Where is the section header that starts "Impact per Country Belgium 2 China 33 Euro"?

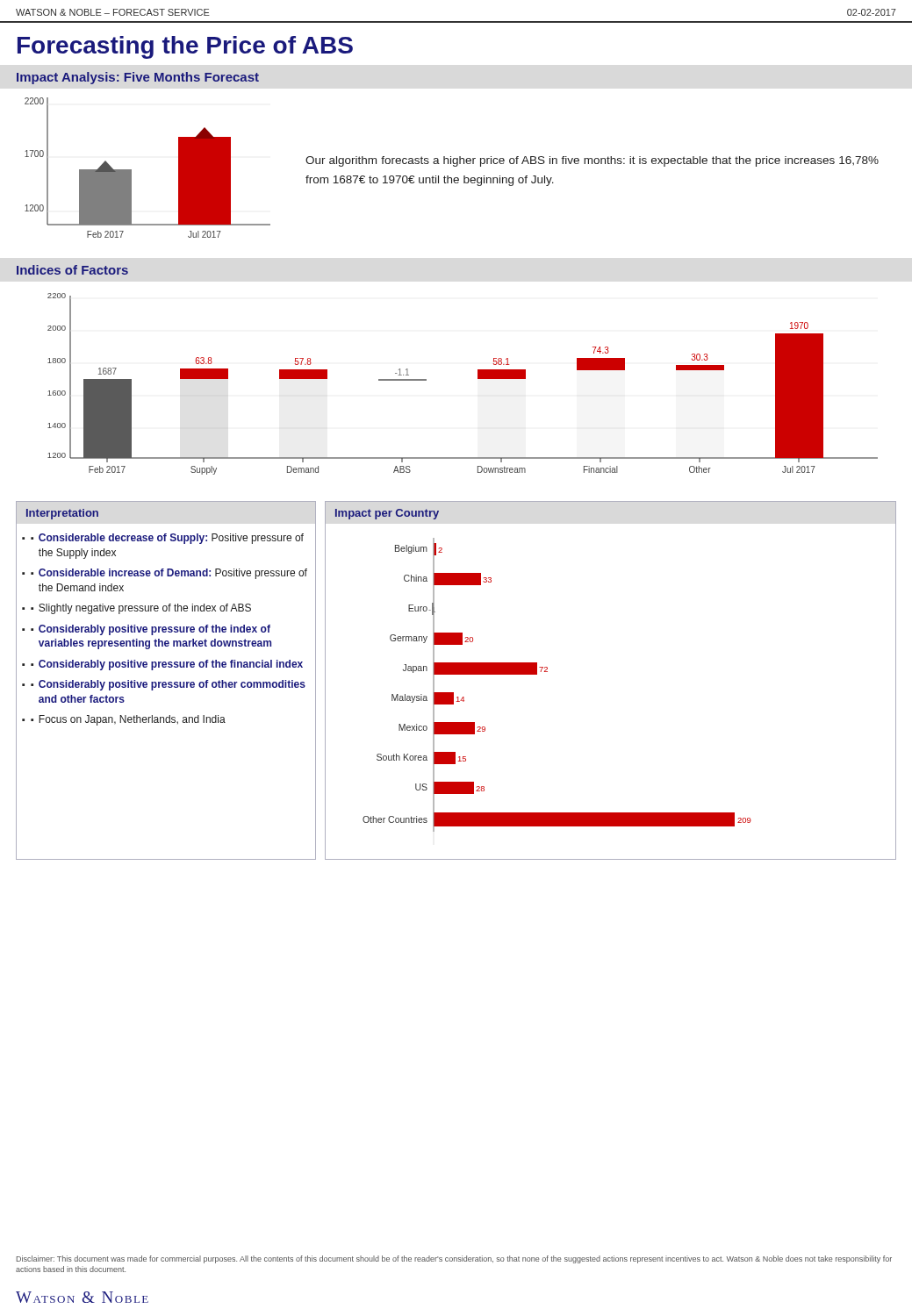click(x=610, y=680)
